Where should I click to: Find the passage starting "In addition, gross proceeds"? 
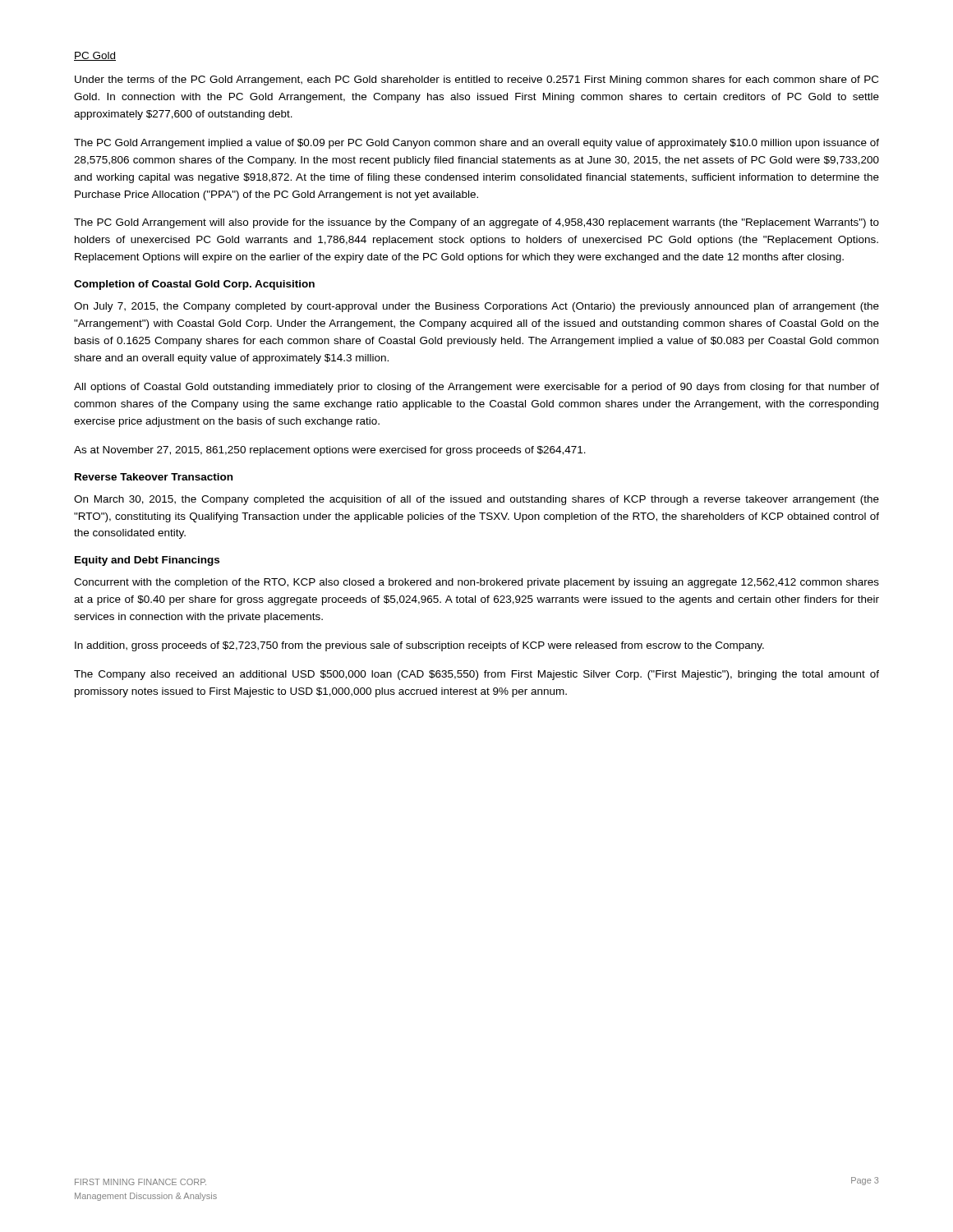click(476, 646)
